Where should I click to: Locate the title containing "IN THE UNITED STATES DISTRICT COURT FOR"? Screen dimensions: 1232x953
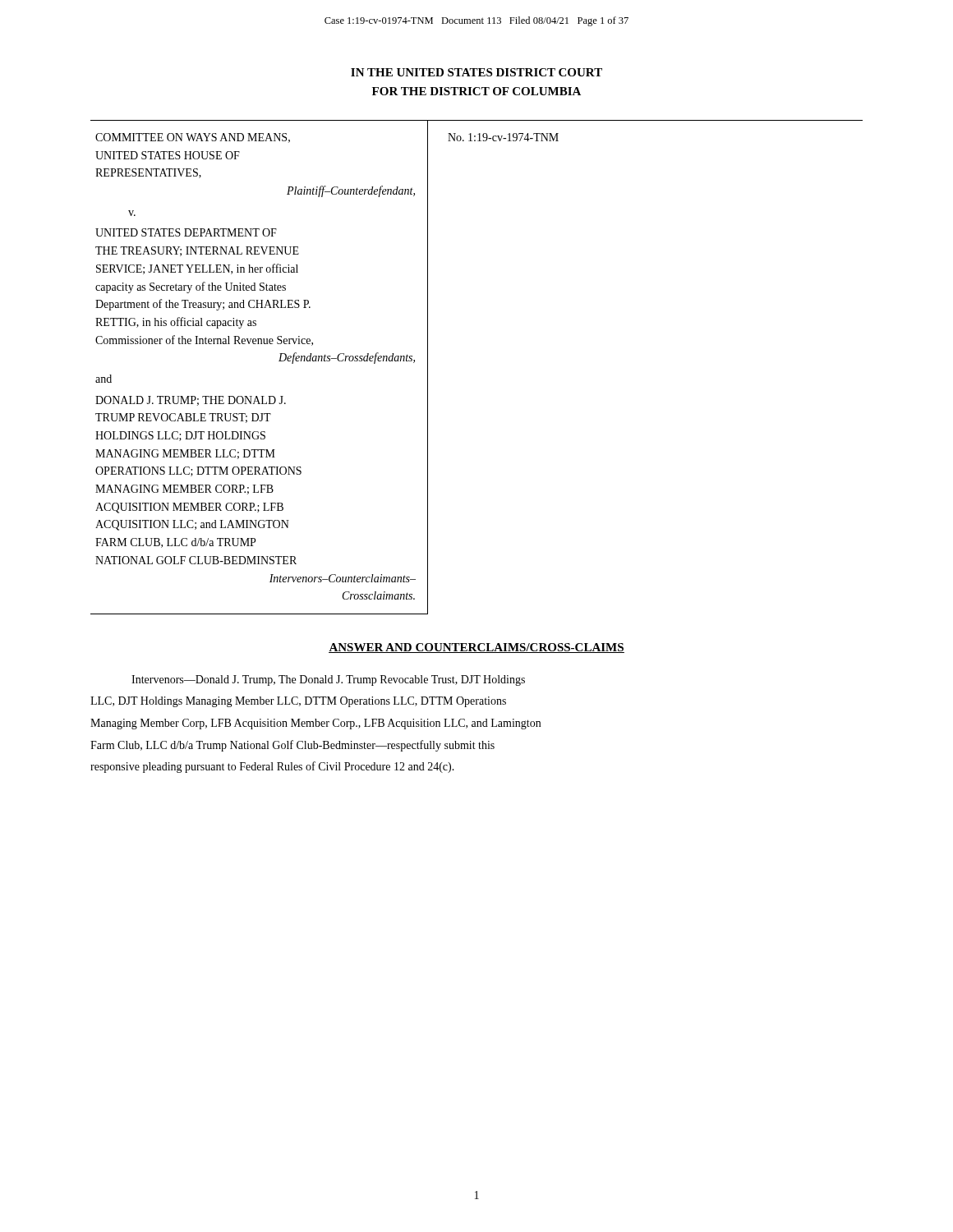coord(476,81)
